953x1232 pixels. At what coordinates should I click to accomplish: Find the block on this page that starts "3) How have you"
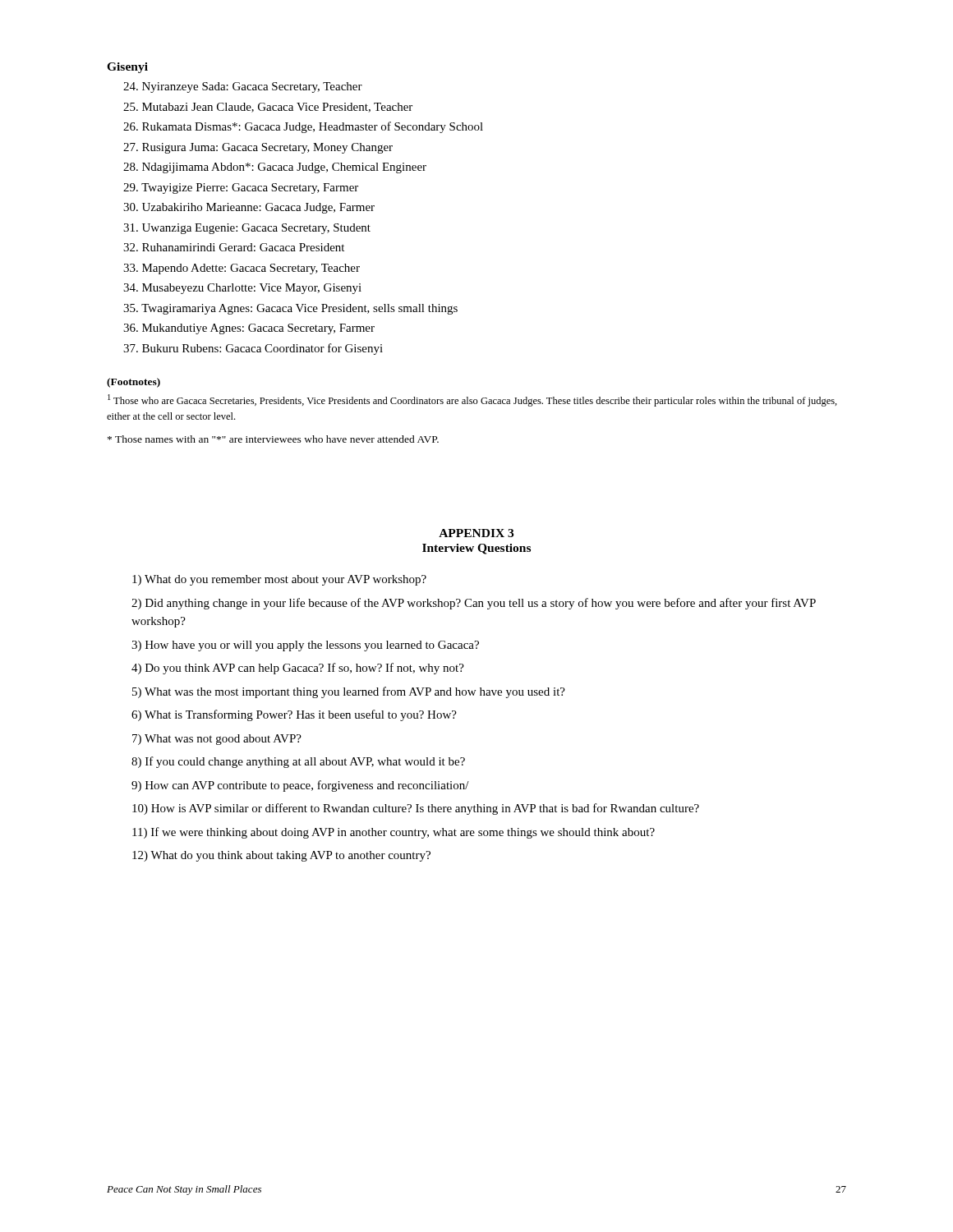pyautogui.click(x=305, y=644)
